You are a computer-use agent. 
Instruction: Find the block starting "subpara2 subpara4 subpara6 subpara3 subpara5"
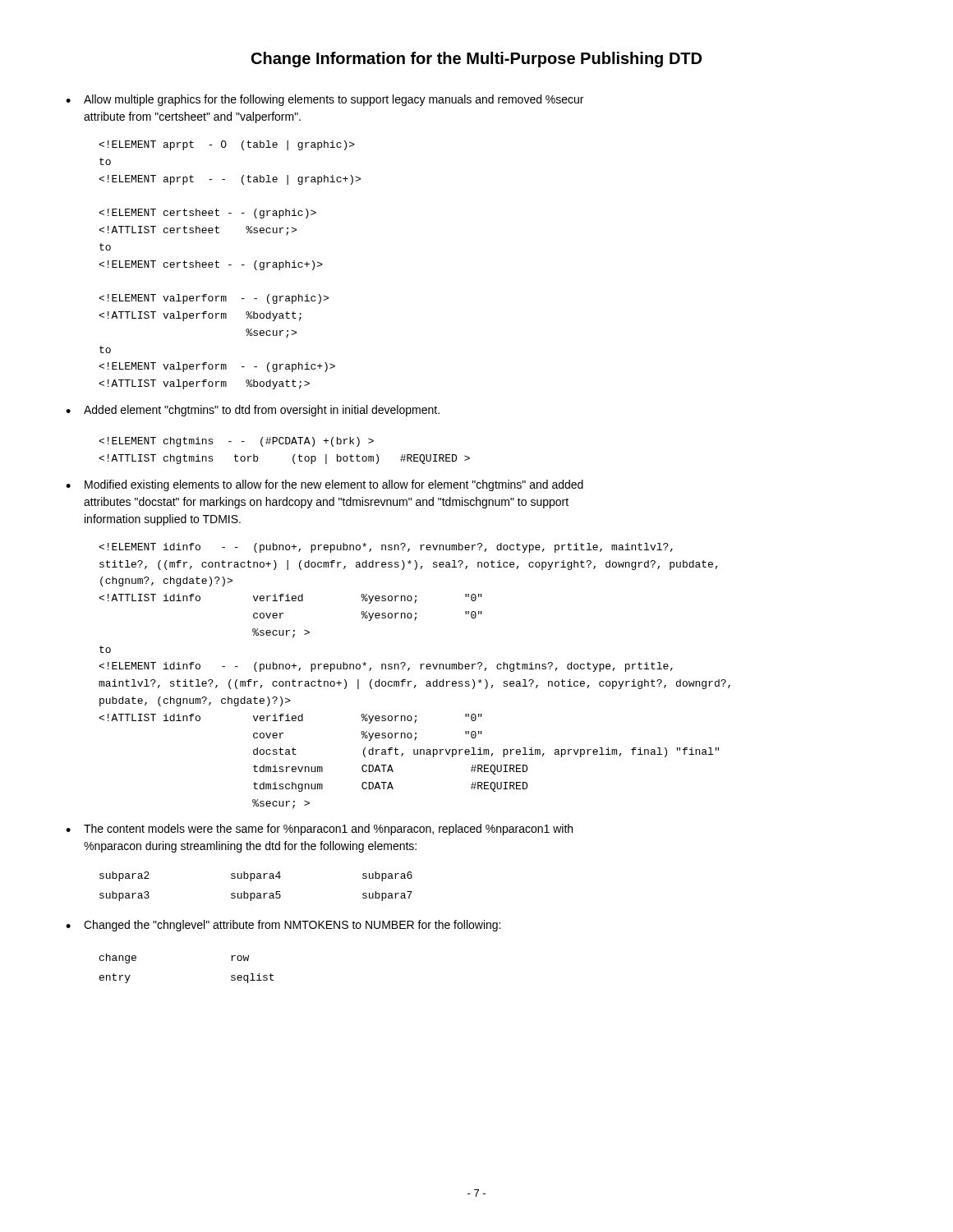click(256, 876)
